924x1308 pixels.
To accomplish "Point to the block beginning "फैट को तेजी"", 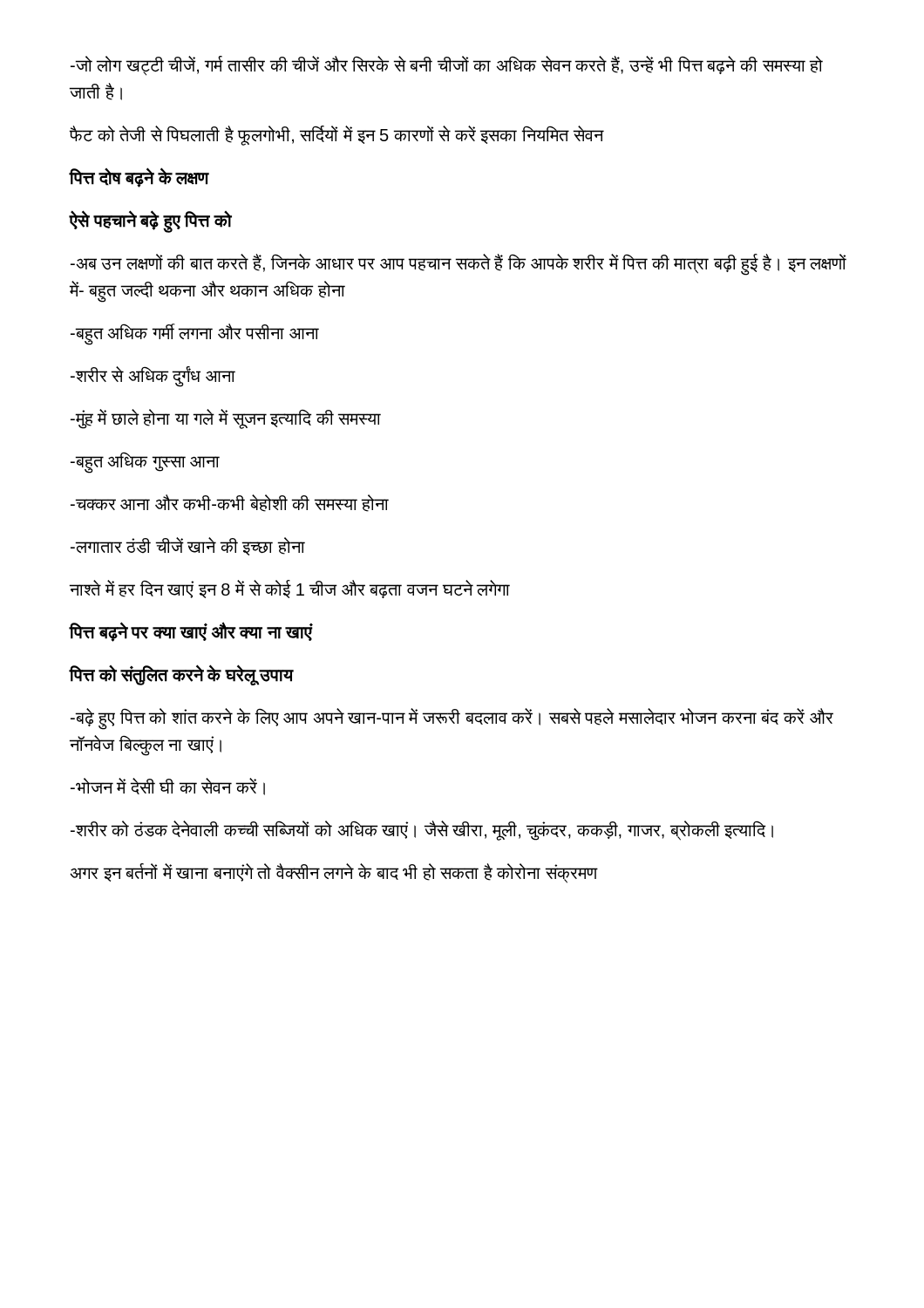I will (336, 135).
